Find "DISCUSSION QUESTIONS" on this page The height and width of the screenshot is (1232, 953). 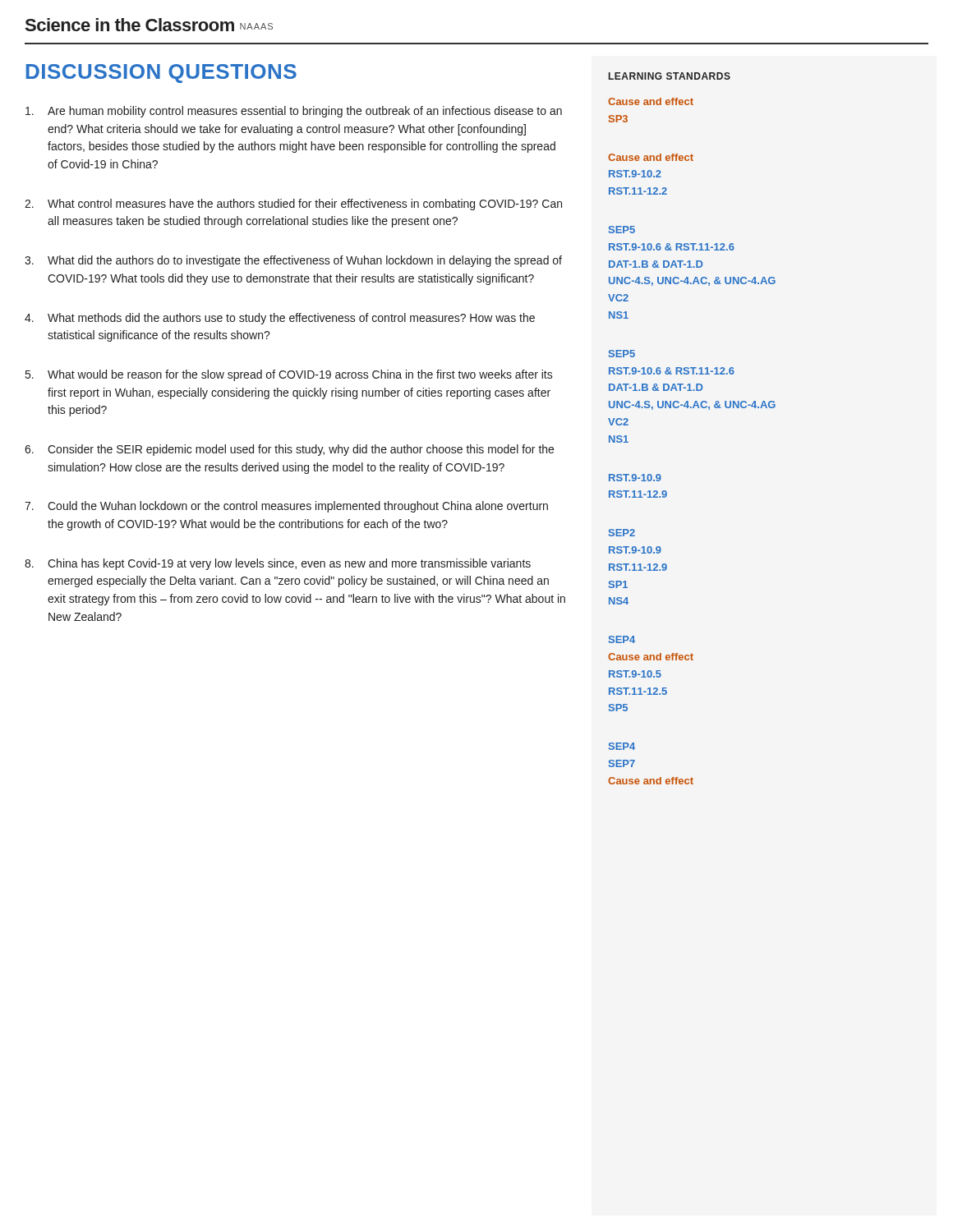[161, 71]
